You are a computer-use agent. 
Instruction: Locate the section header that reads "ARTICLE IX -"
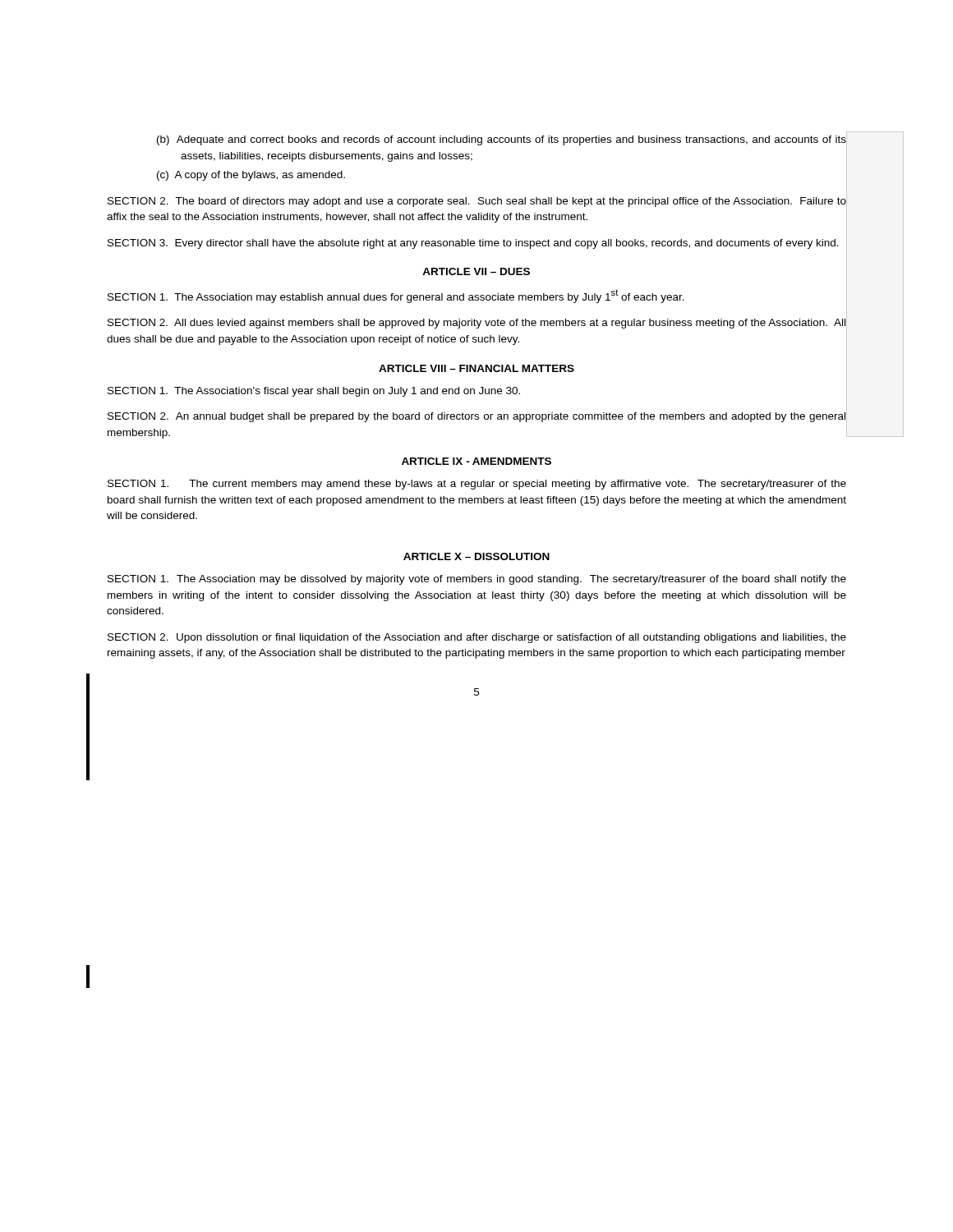(x=476, y=461)
